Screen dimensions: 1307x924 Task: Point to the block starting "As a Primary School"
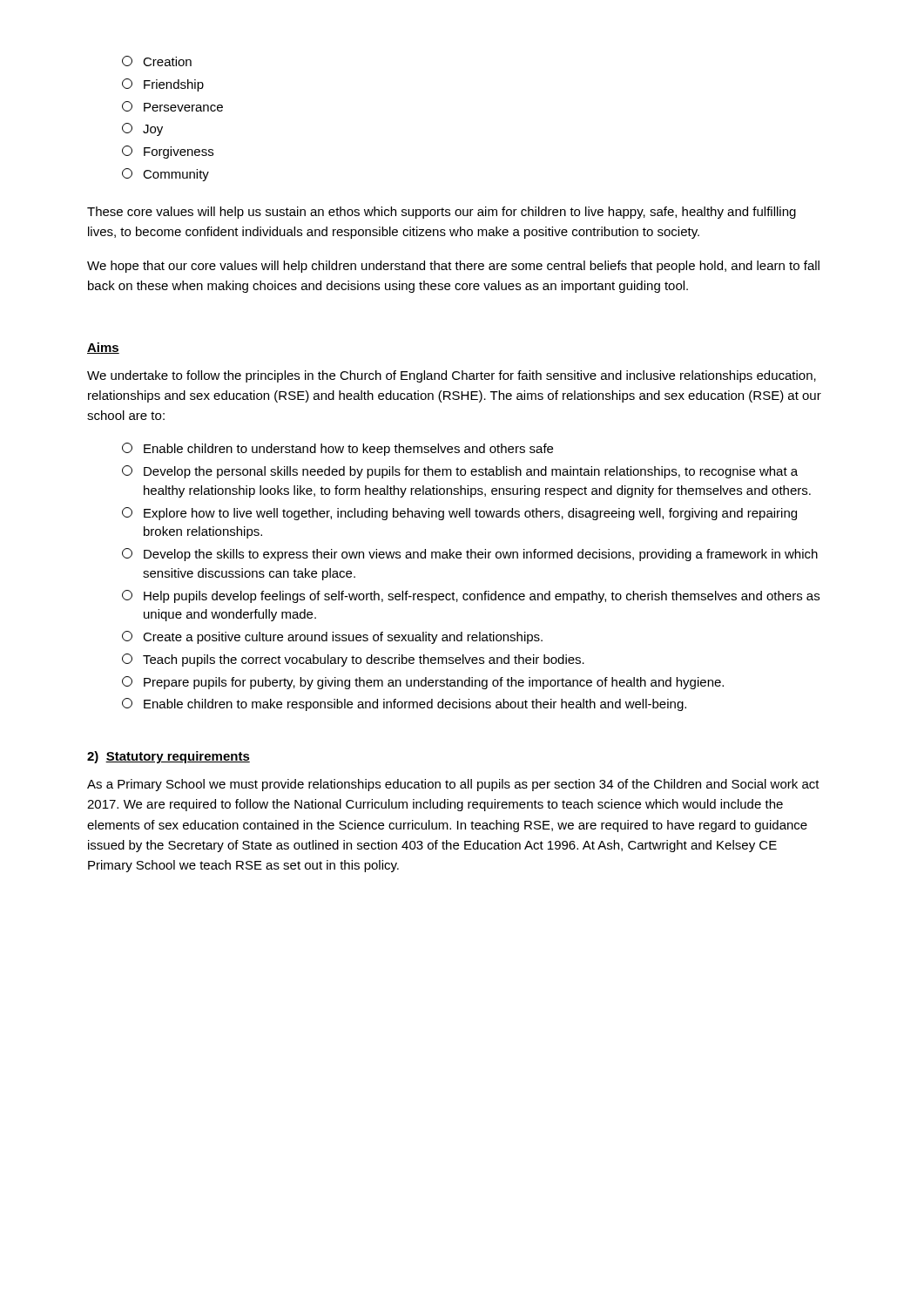tap(453, 824)
